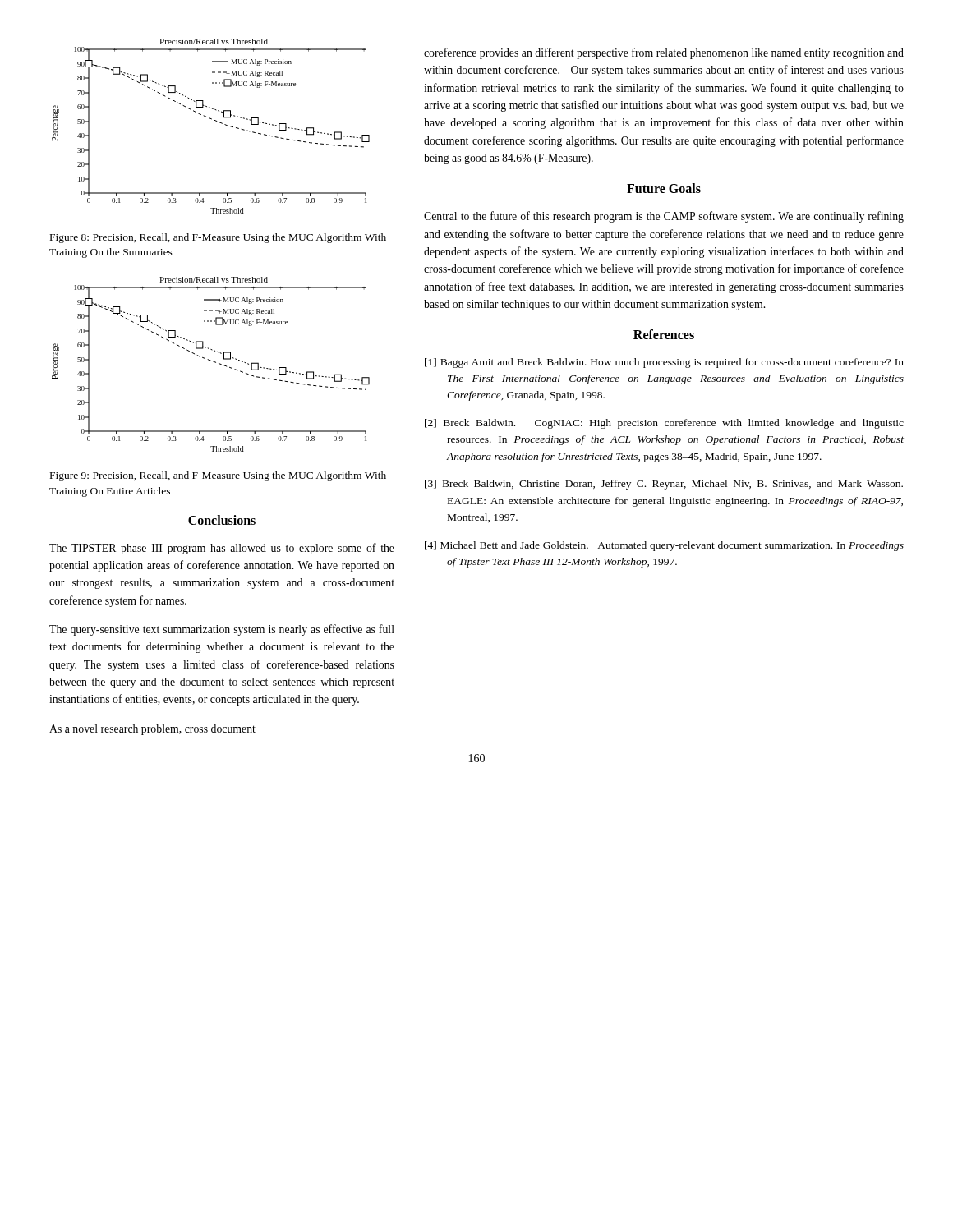The height and width of the screenshot is (1232, 953).
Task: Locate the region starting "coreference provides an different perspective from related phenomenon"
Action: click(x=664, y=106)
